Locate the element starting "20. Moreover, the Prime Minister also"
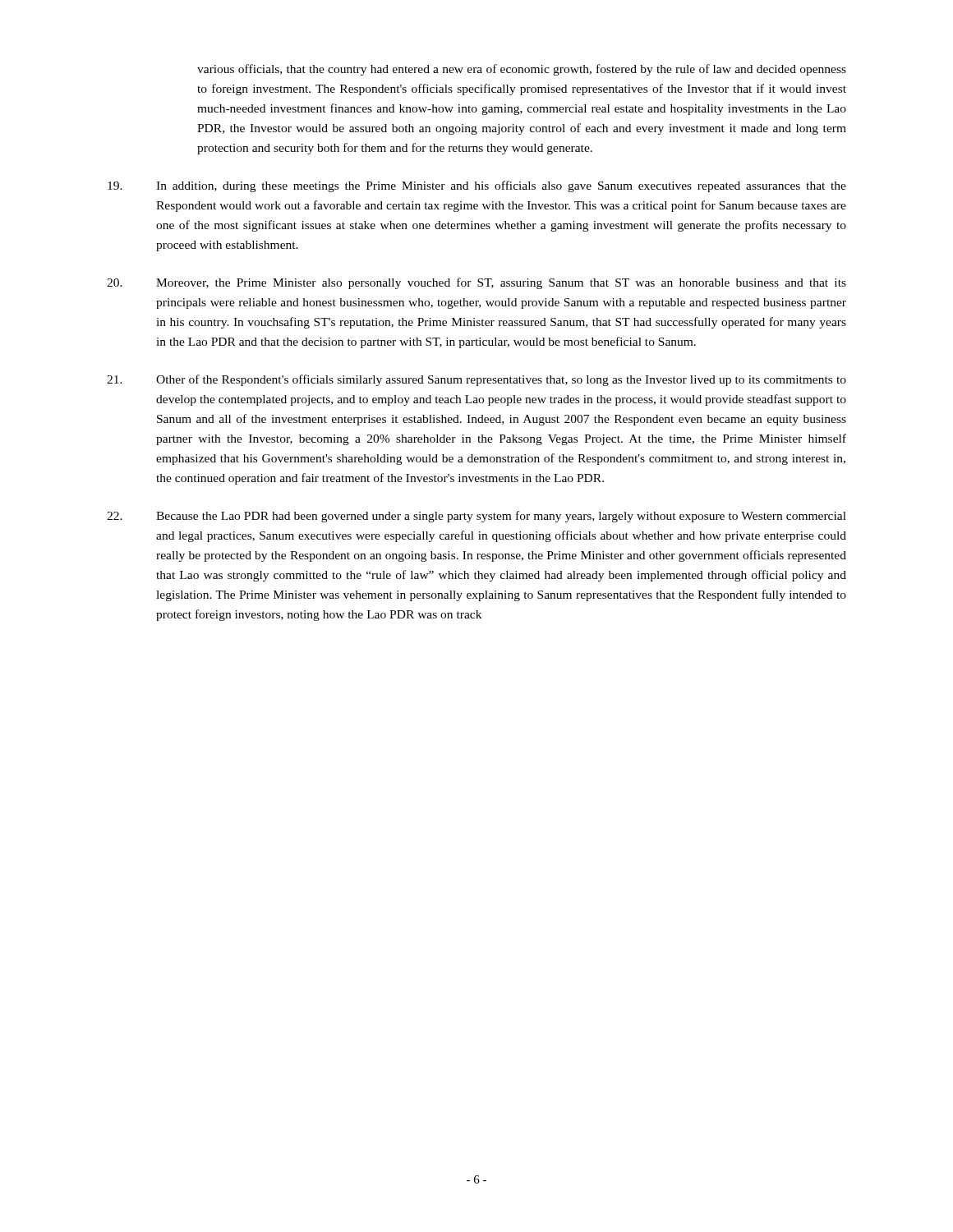Screen dimensions: 1232x953 click(x=476, y=312)
